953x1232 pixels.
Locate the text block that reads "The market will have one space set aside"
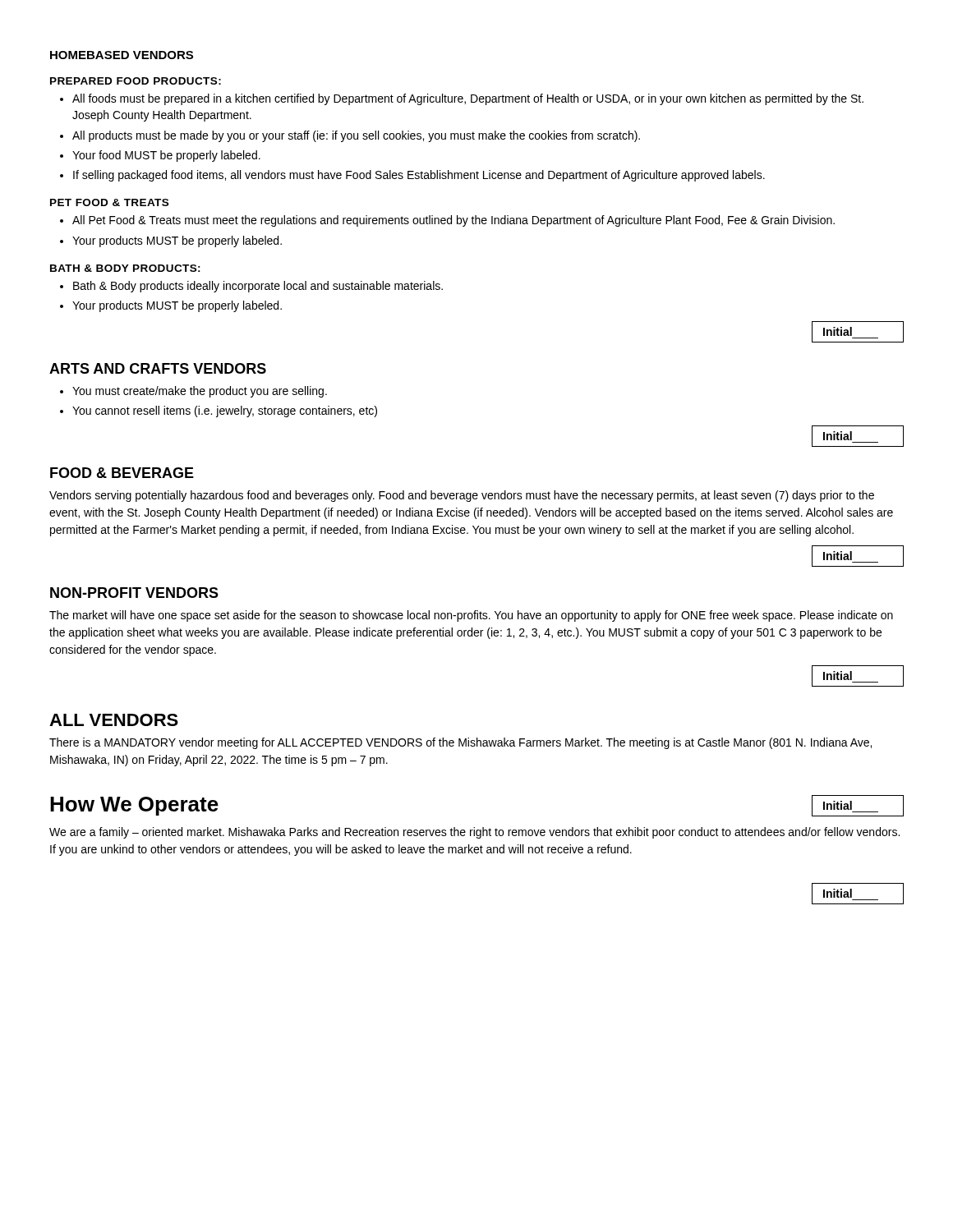click(471, 633)
